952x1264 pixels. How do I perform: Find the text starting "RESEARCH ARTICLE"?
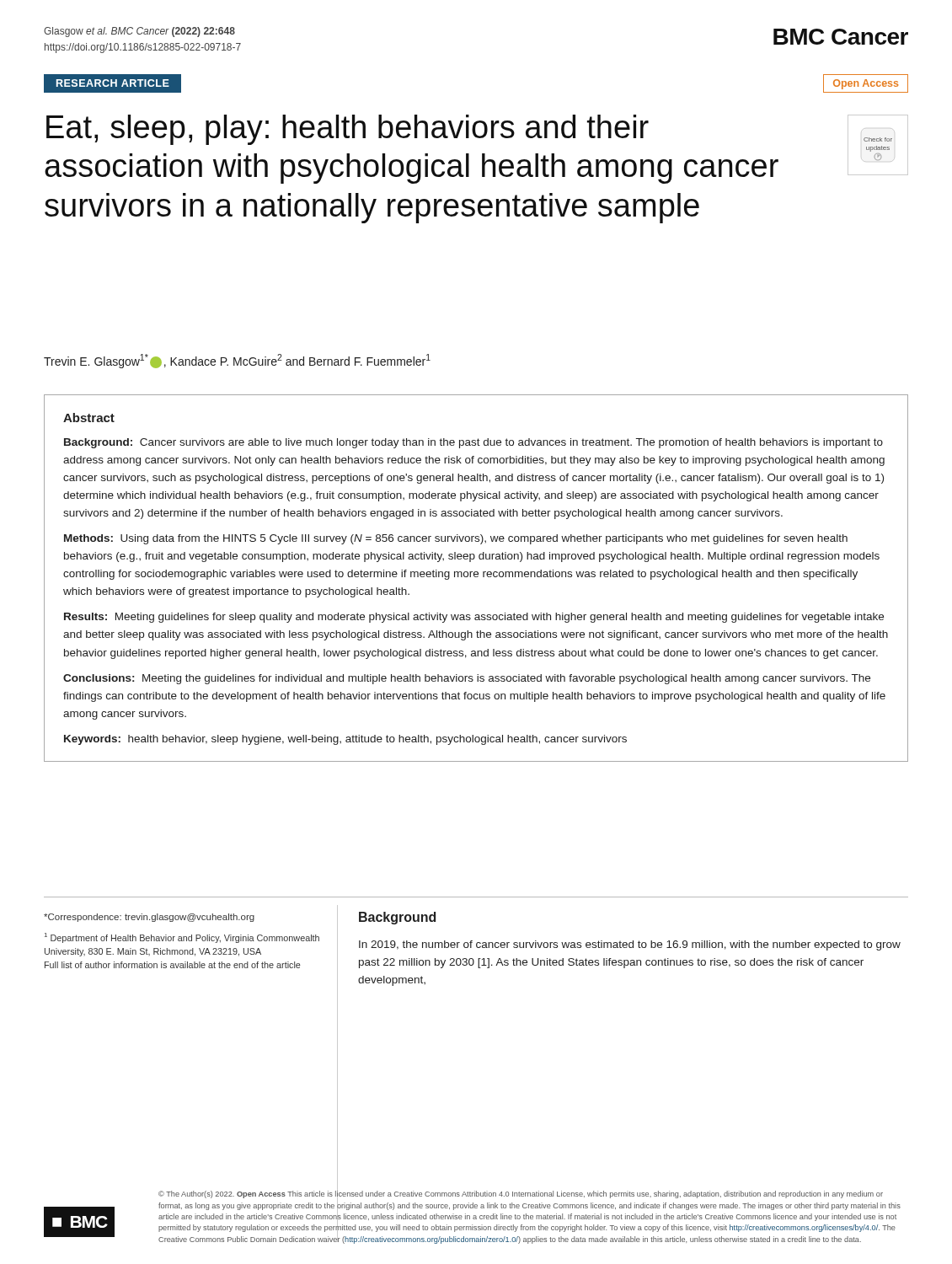(113, 83)
